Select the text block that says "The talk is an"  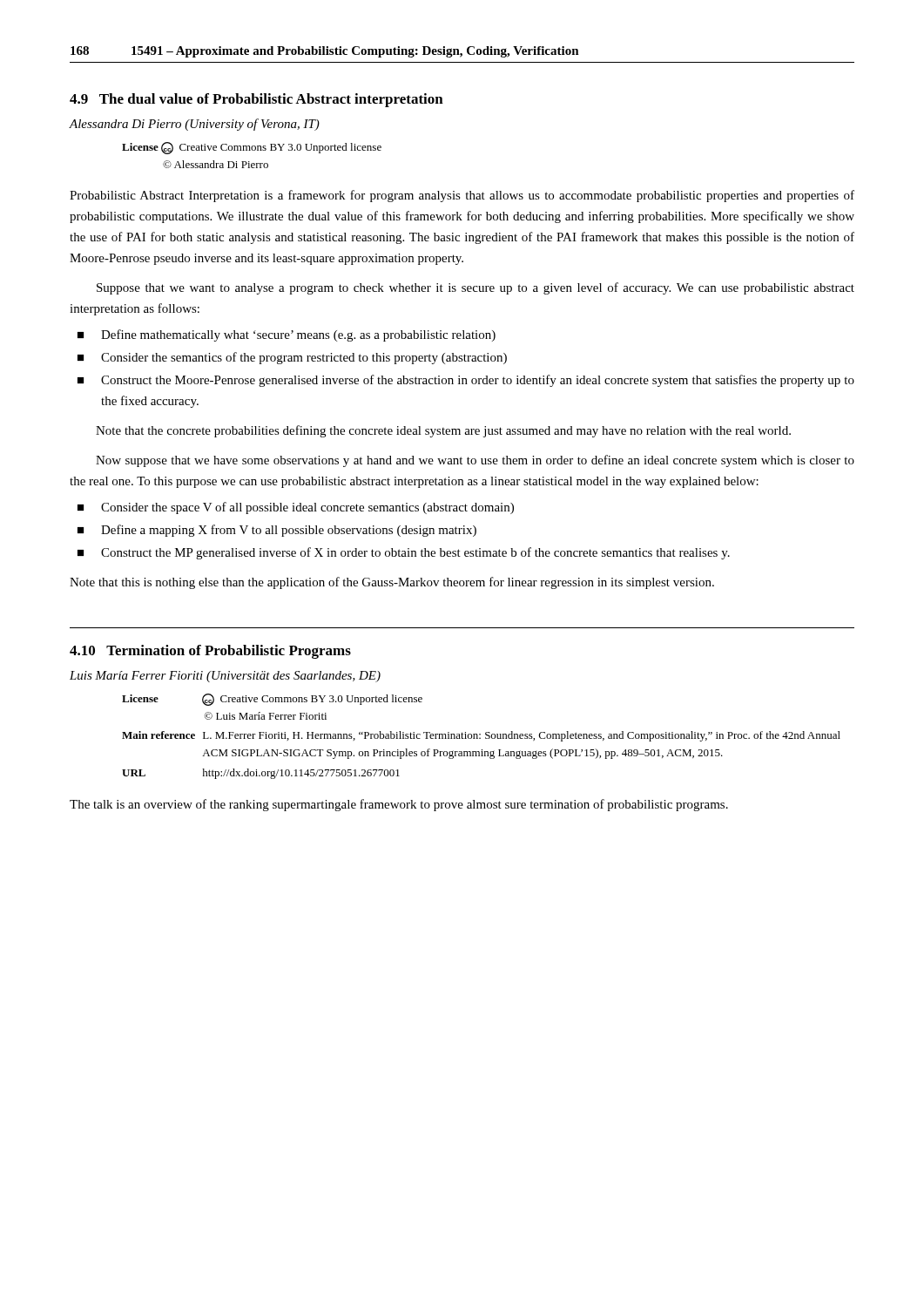399,804
